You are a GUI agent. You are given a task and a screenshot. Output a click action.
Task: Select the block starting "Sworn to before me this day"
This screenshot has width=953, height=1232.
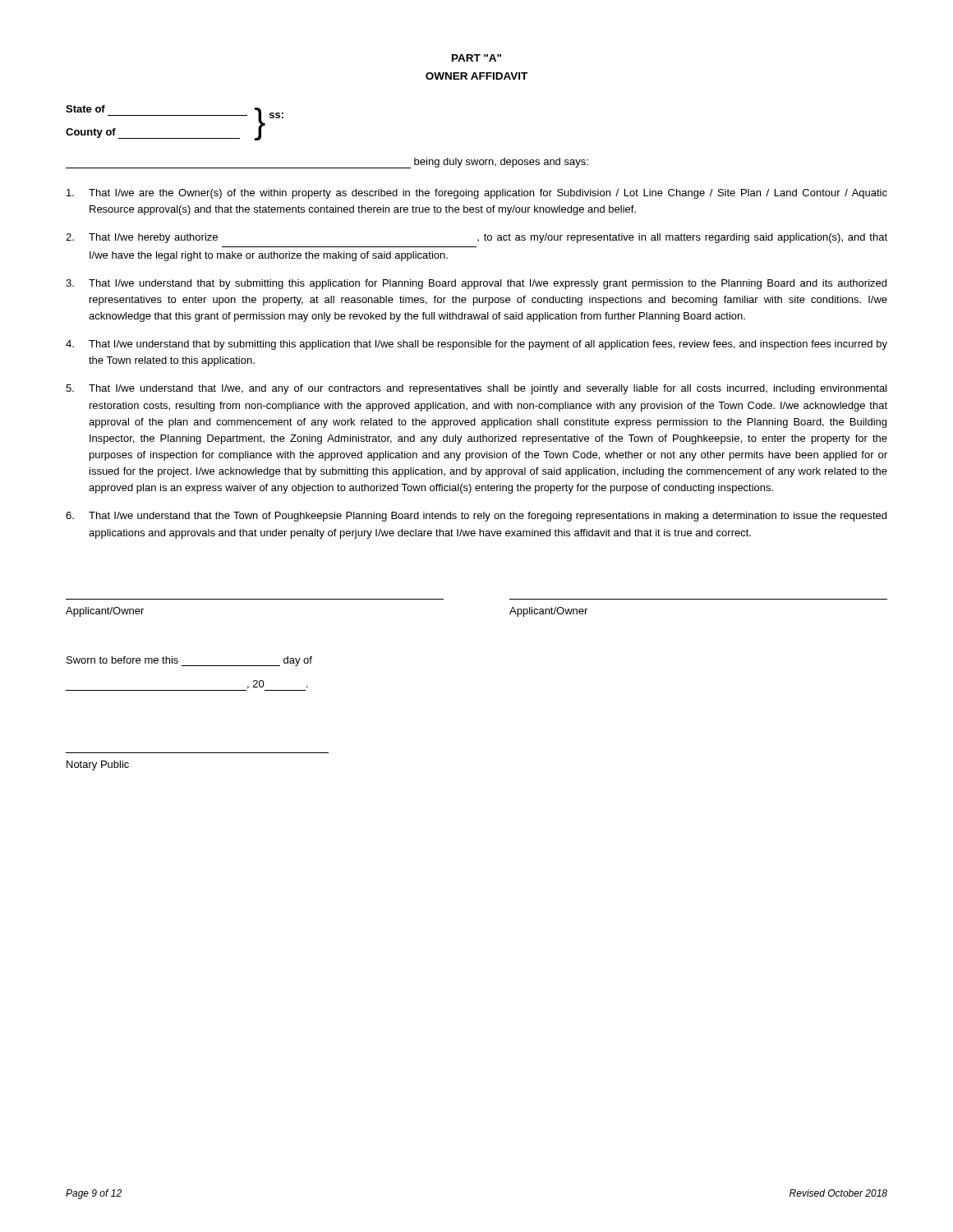coord(124,661)
